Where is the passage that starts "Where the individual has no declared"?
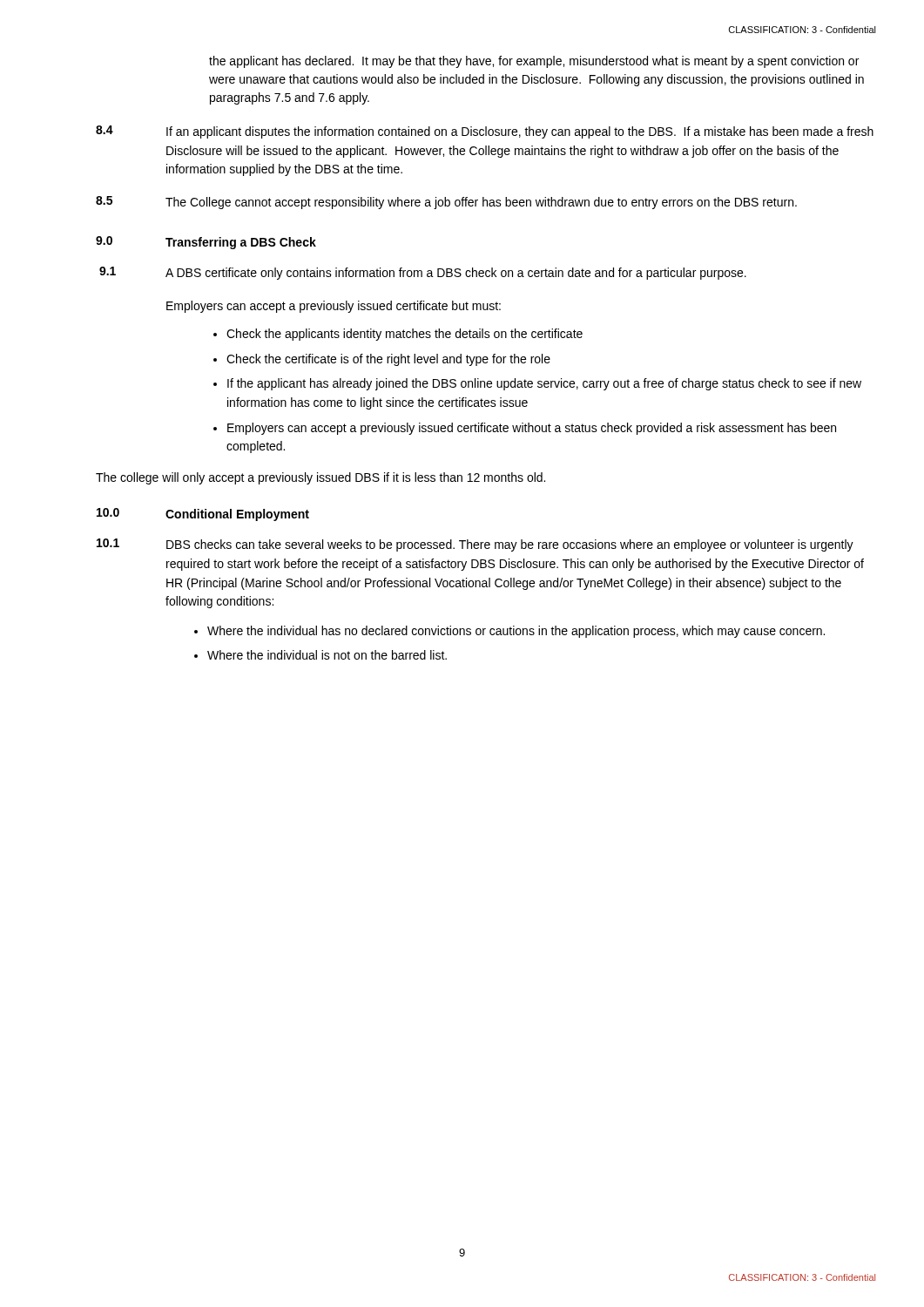This screenshot has height=1307, width=924. tap(517, 631)
